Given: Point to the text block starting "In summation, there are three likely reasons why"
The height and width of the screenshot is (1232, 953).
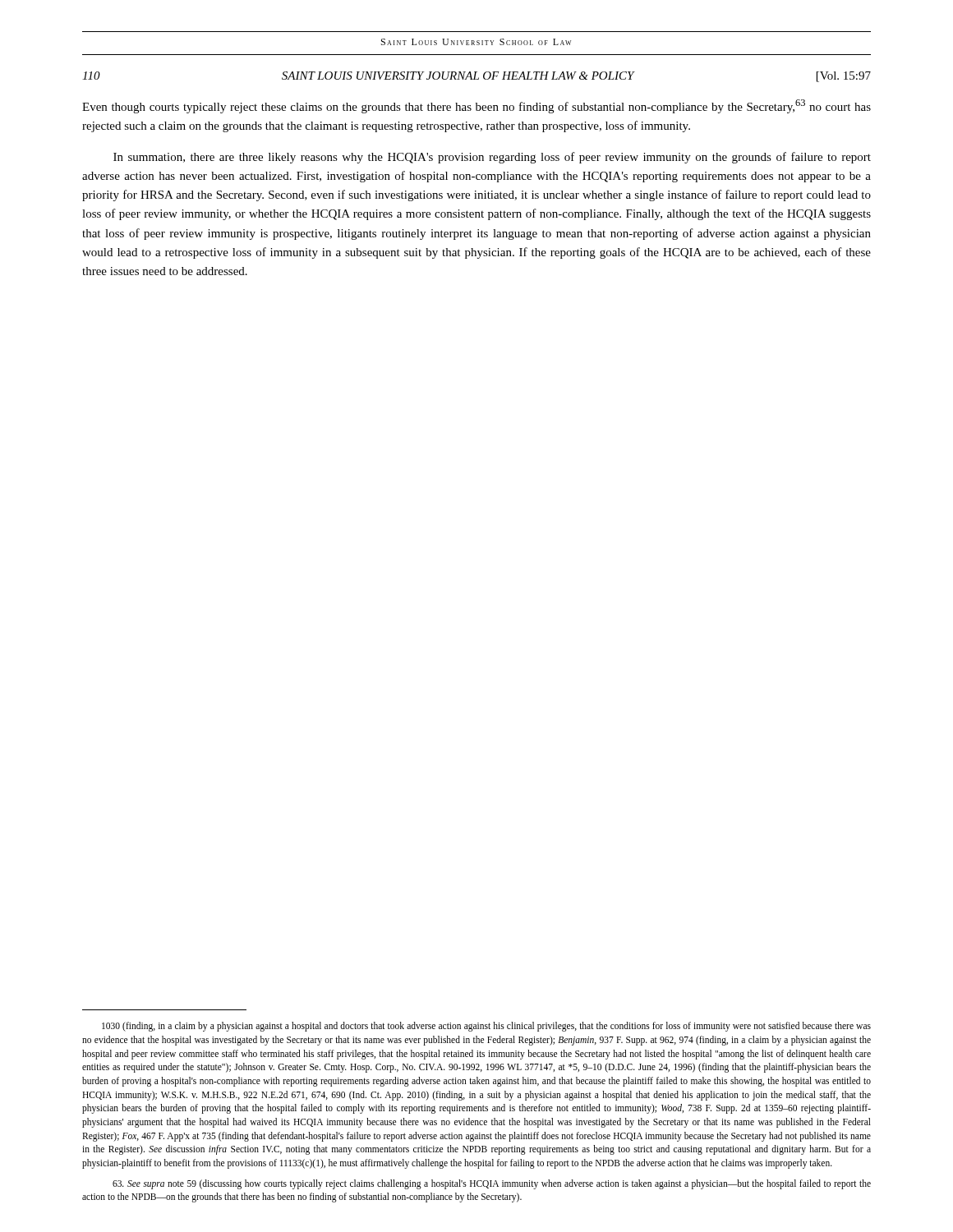Looking at the screenshot, I should click(x=476, y=214).
